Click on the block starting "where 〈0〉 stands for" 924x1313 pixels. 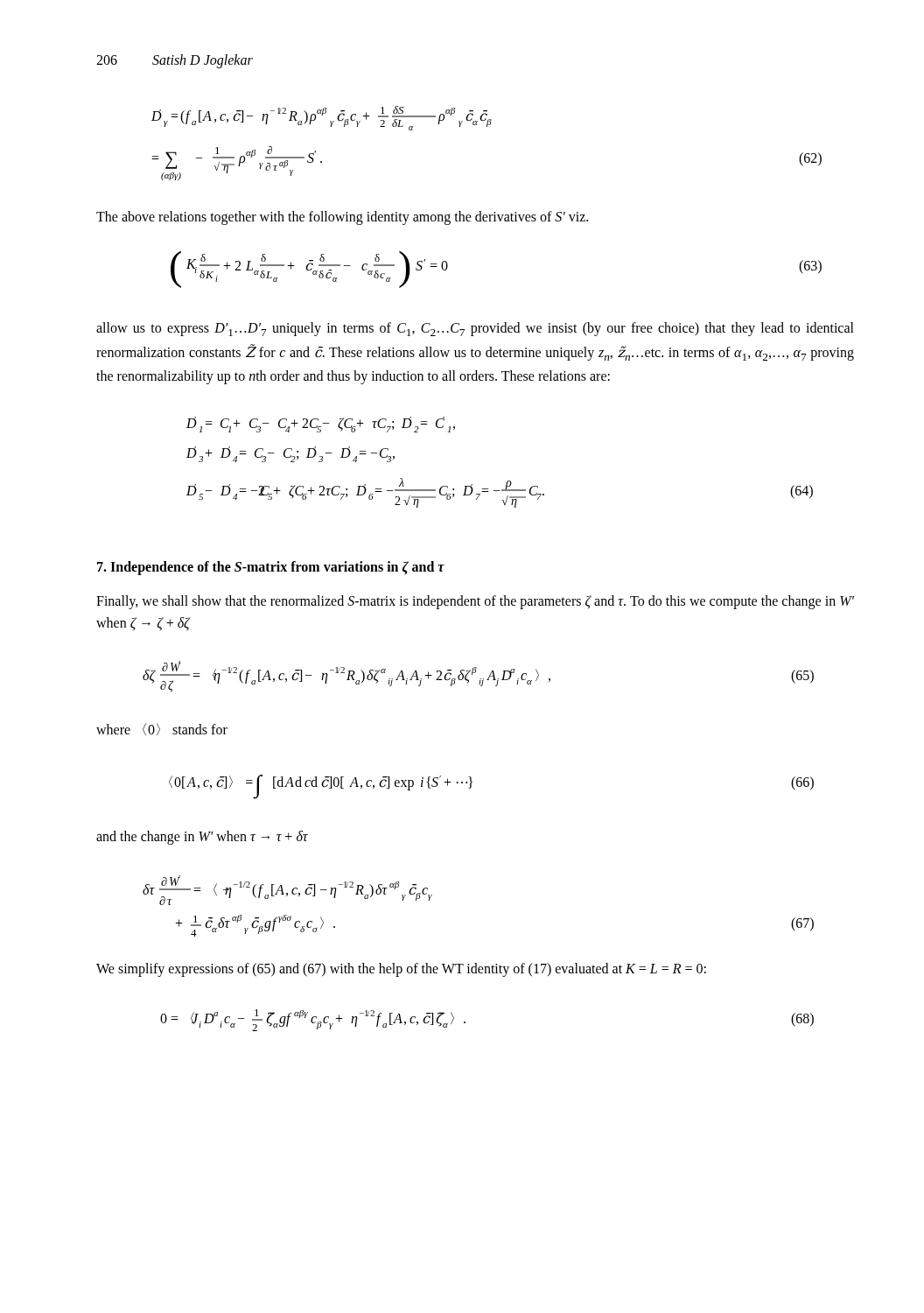[x=162, y=729]
